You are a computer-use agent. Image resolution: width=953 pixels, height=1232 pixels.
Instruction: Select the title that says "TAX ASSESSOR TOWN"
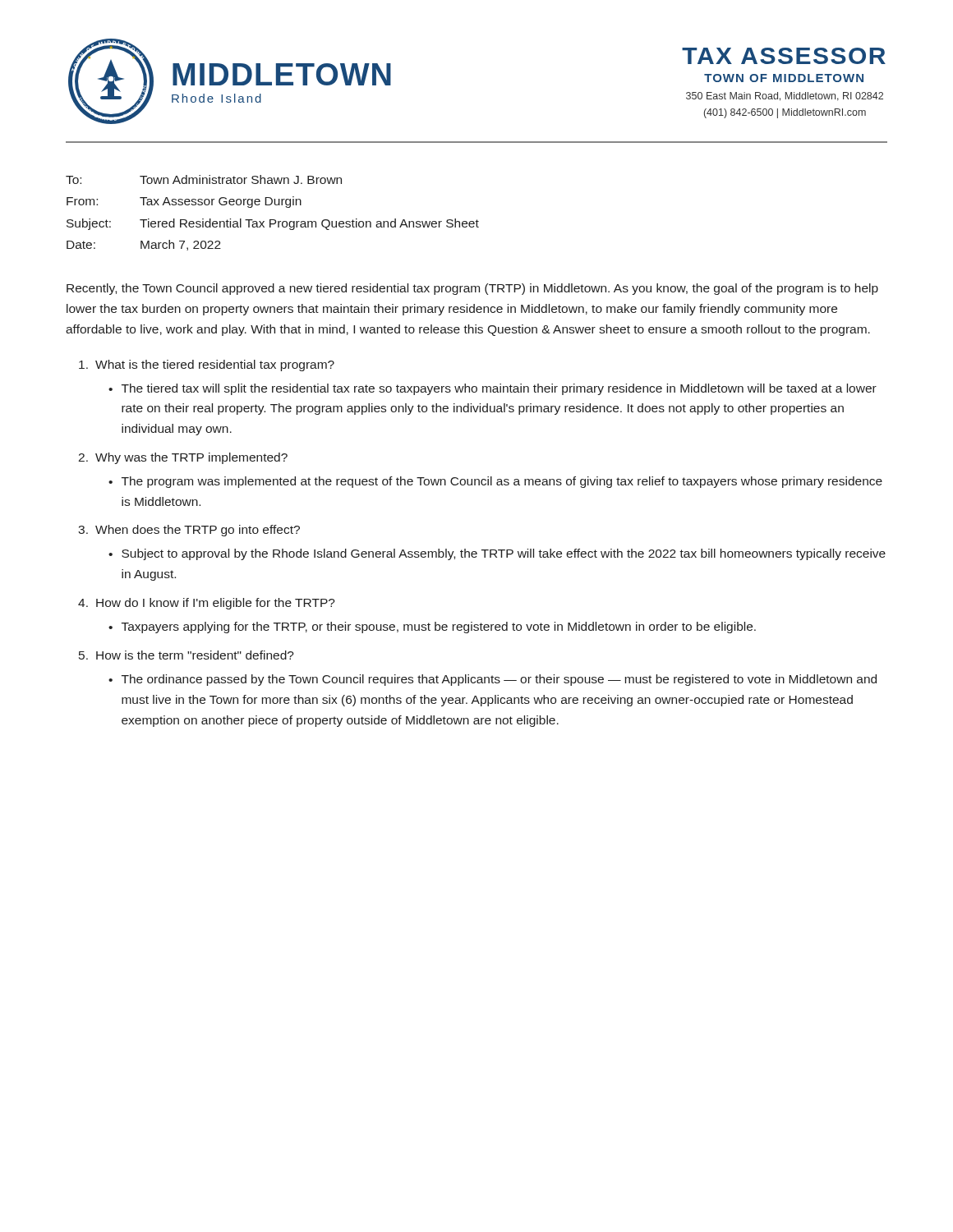[785, 81]
